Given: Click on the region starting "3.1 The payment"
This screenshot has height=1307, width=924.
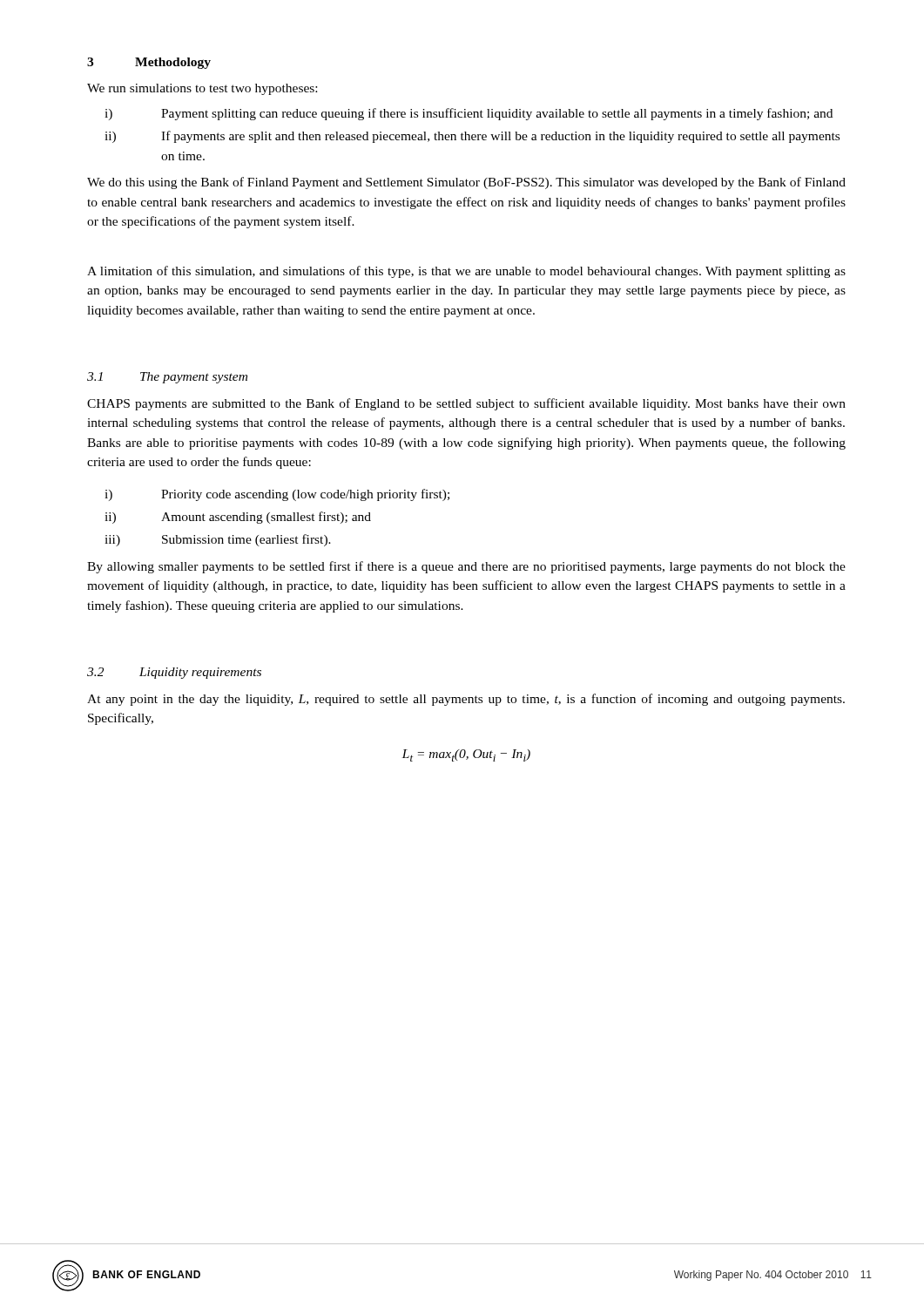Looking at the screenshot, I should (168, 377).
